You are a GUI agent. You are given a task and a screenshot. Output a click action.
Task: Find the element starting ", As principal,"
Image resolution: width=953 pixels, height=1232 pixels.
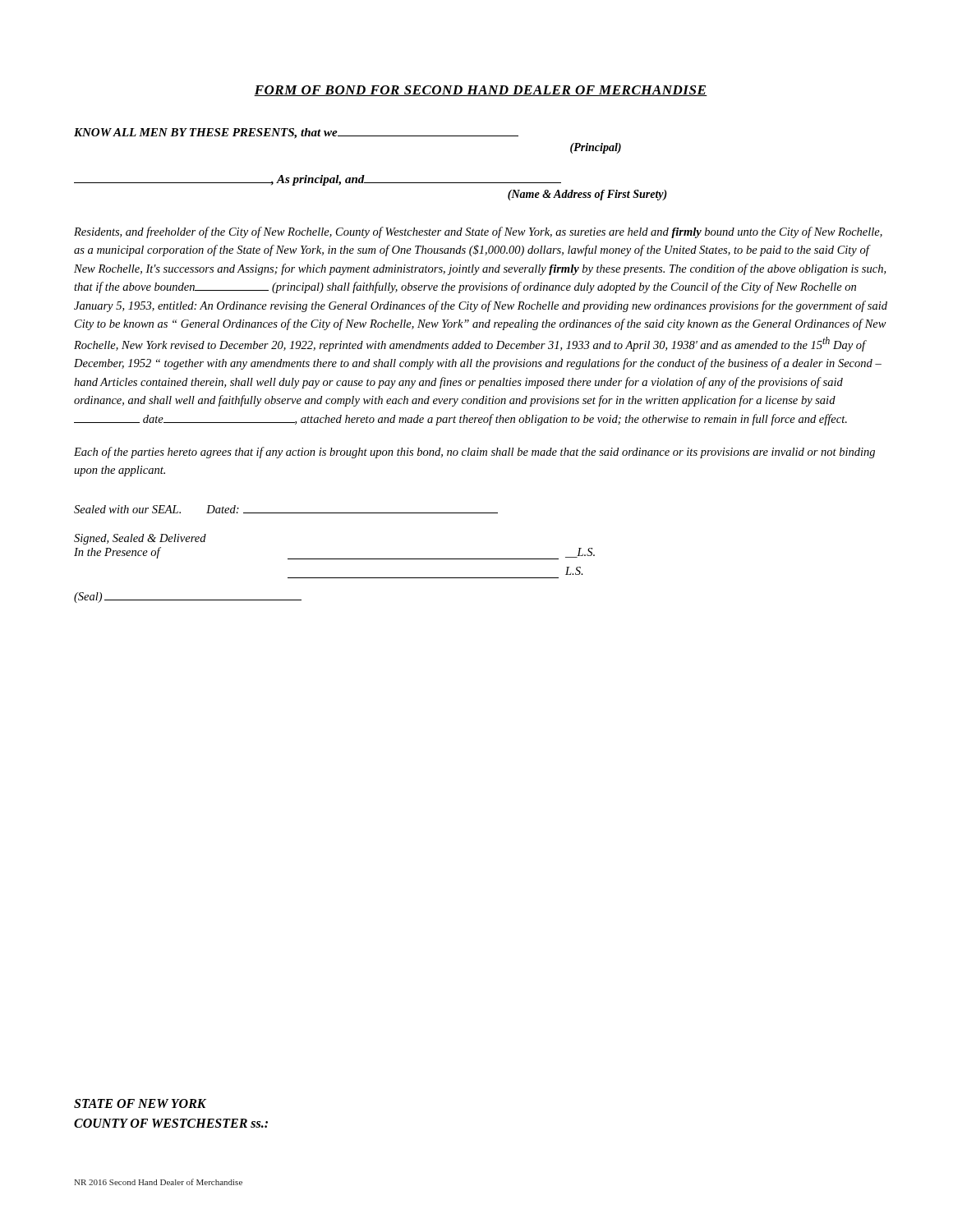318,179
